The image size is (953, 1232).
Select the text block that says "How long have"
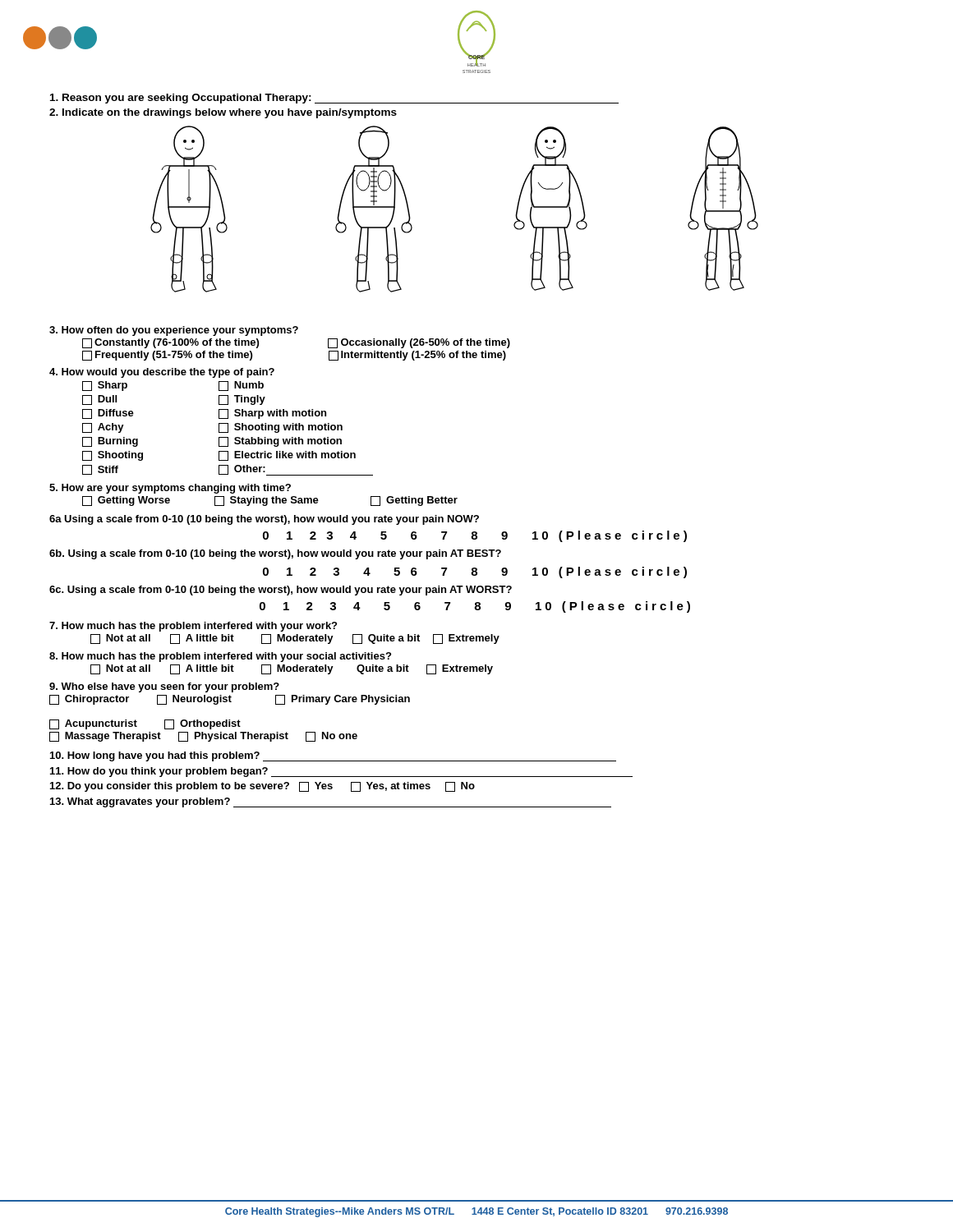point(333,755)
